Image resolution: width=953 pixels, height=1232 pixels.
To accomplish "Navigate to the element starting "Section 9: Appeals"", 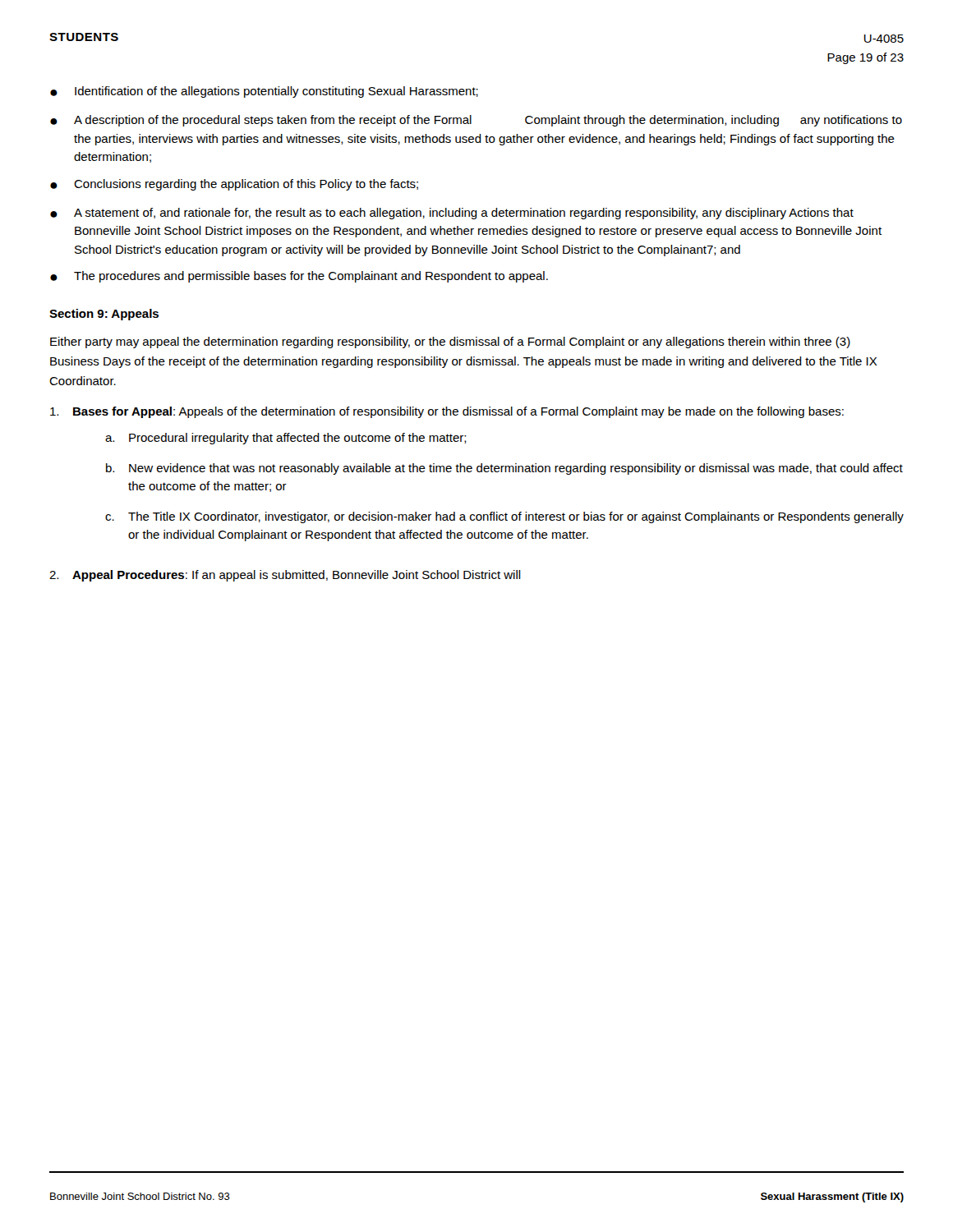I will click(x=104, y=313).
